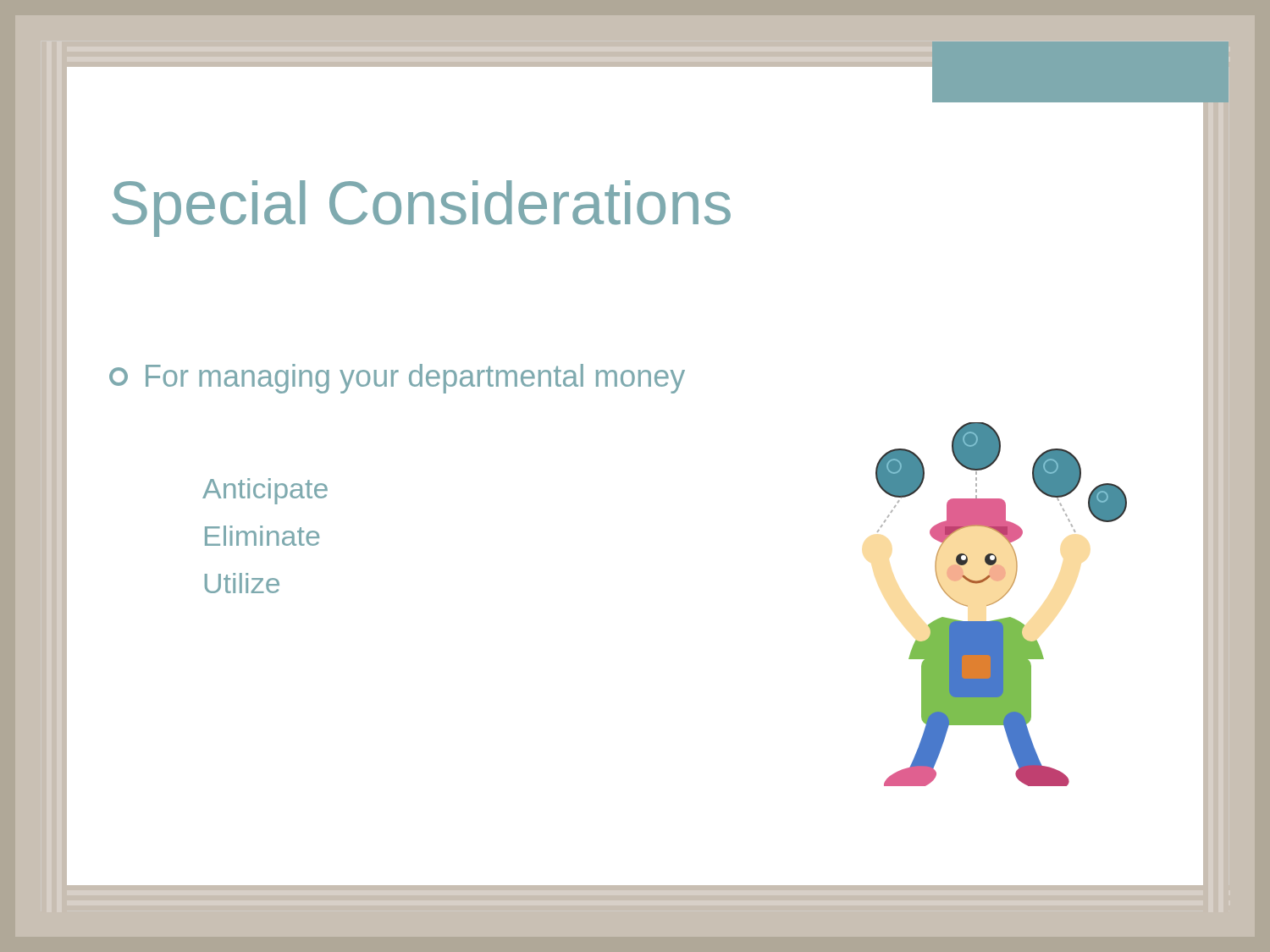
Task: Click on the list item that says "For managing your departmental"
Action: (448, 377)
